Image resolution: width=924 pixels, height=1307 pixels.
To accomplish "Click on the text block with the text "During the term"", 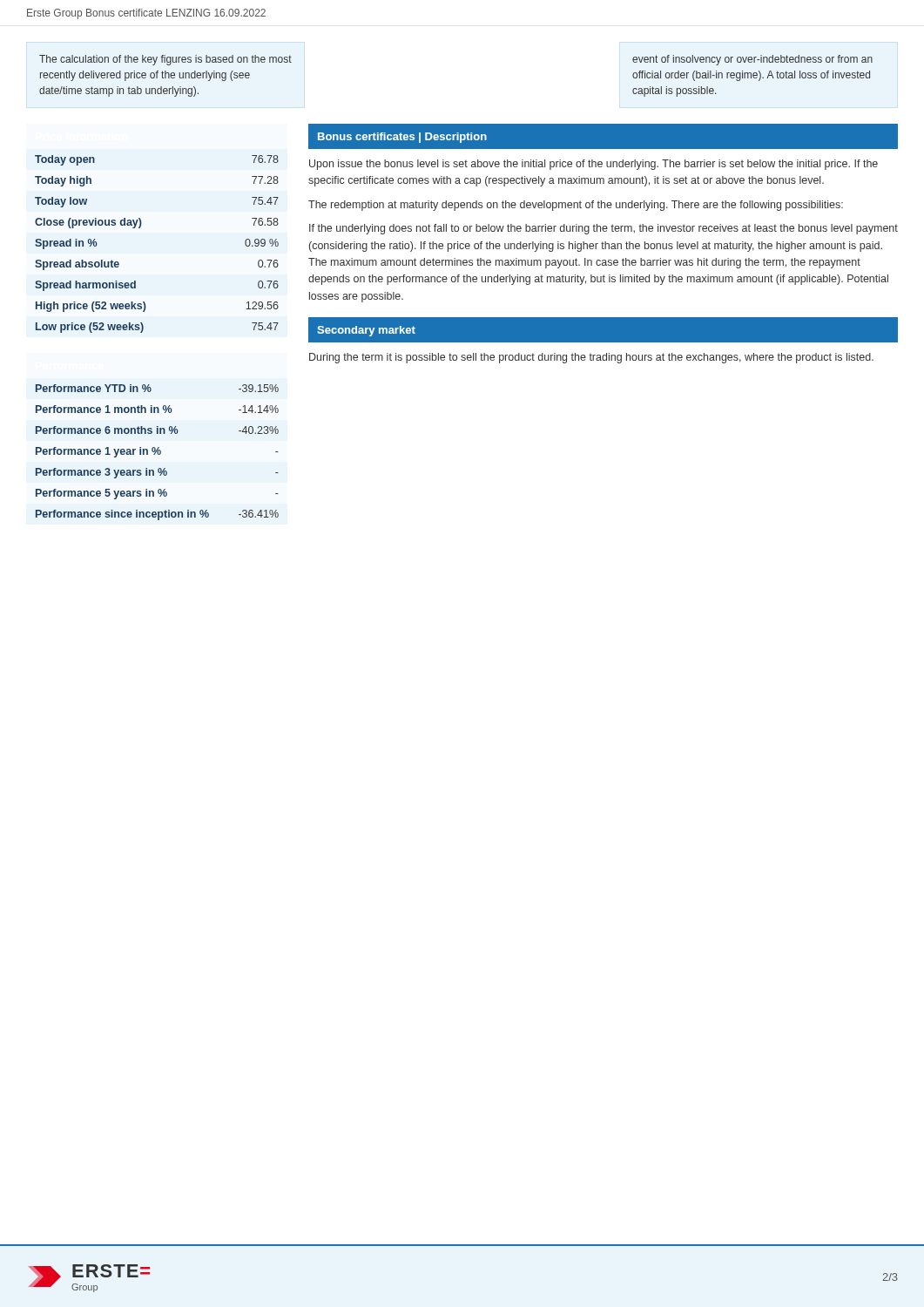I will (x=591, y=357).
